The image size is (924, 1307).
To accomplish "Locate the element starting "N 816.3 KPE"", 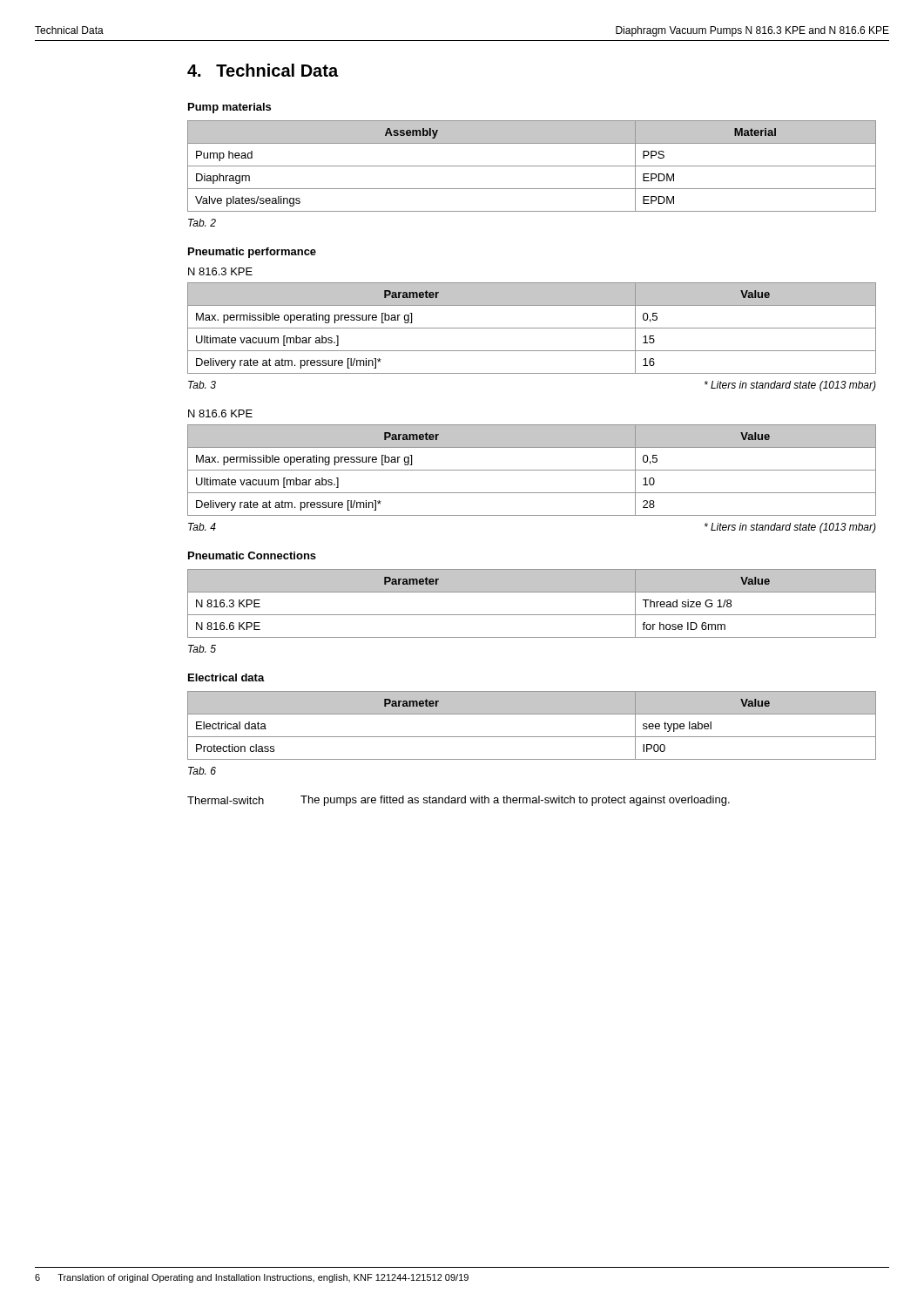I will tap(220, 271).
